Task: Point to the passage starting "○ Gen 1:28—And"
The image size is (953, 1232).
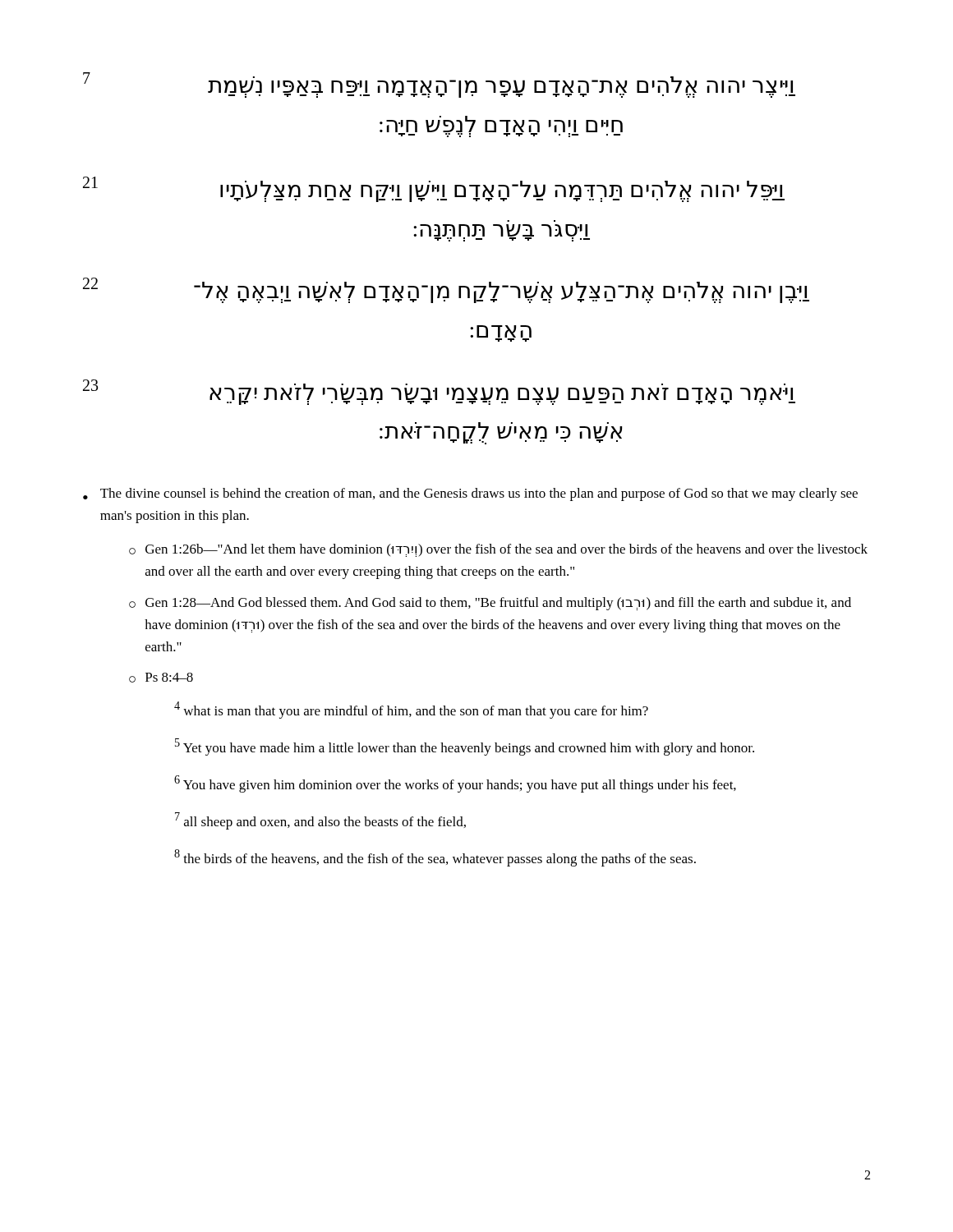Action: click(x=500, y=624)
